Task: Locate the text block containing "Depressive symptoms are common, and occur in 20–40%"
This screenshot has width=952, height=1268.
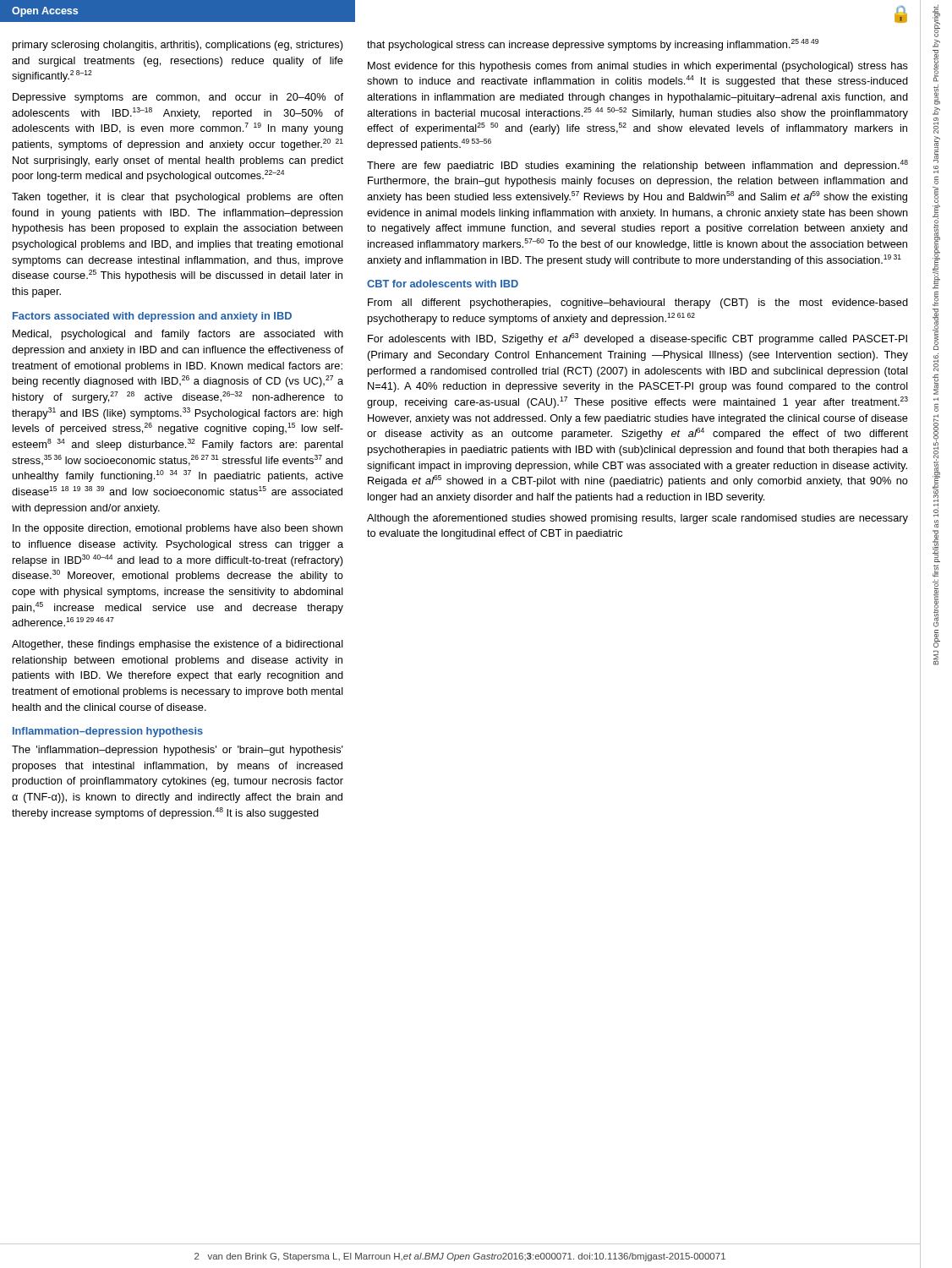Action: coord(178,136)
